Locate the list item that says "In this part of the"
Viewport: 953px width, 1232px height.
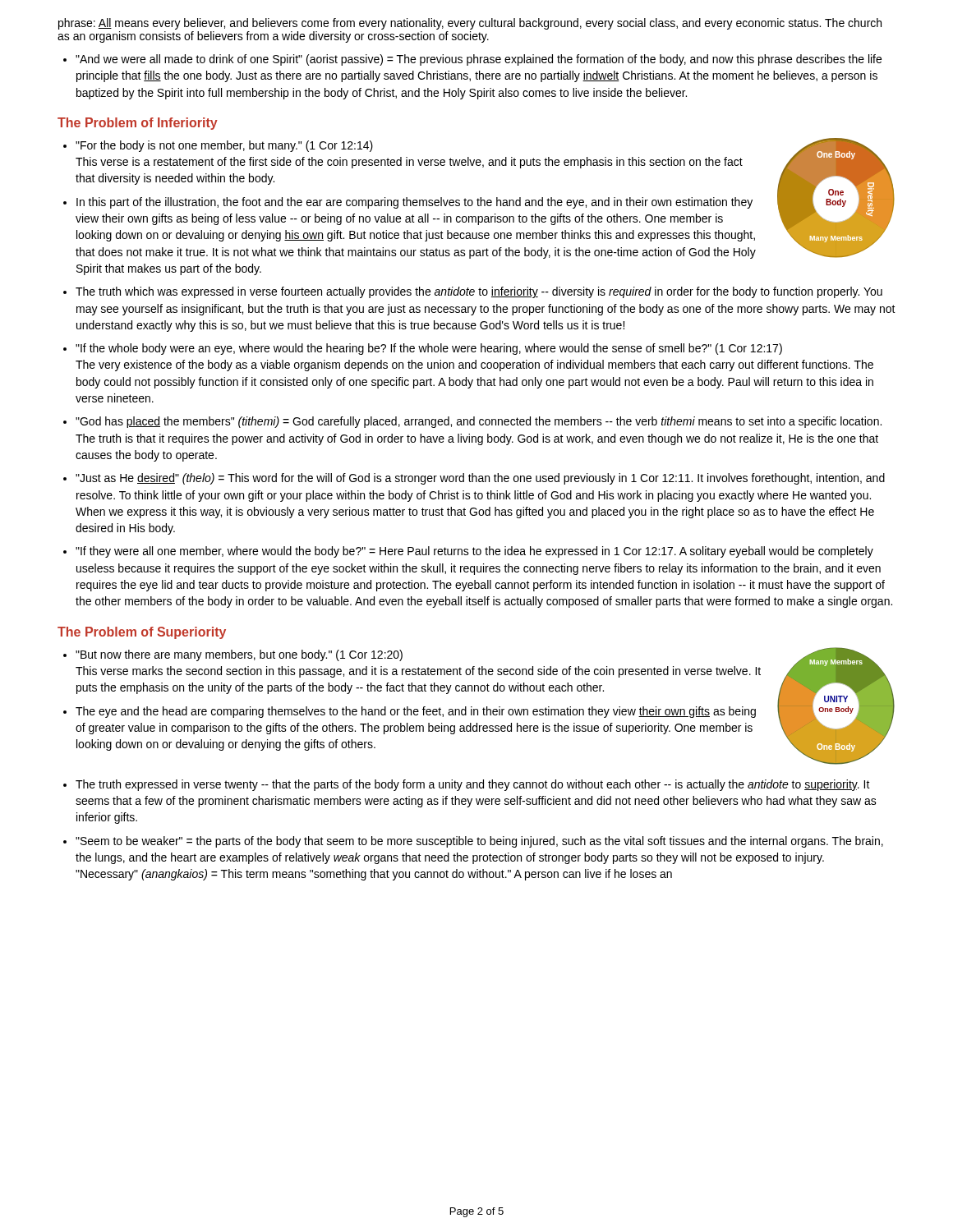coord(416,235)
